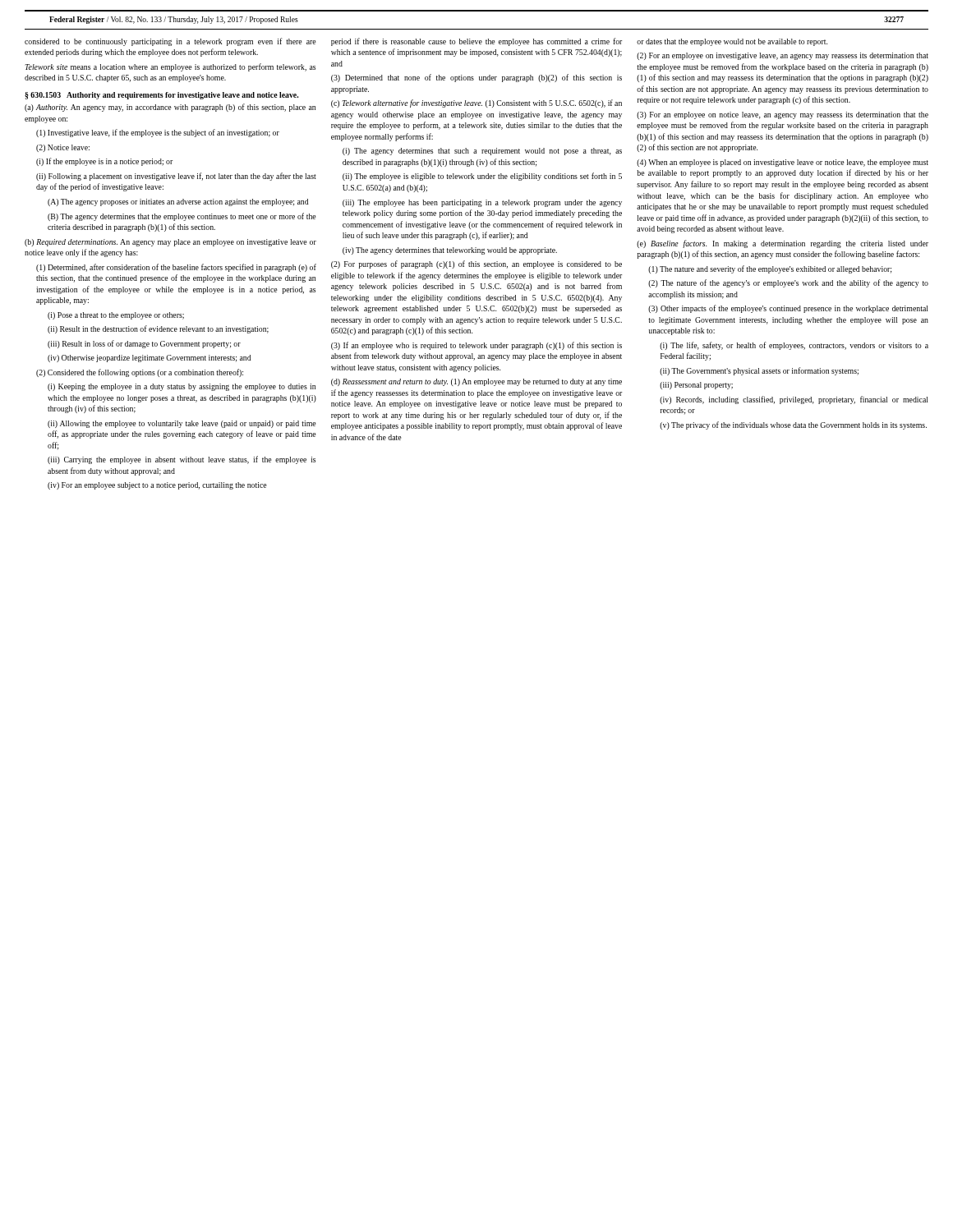
Task: Click the passage that begins "(e) Baseline factors. In making a determination"
Action: coord(783,249)
